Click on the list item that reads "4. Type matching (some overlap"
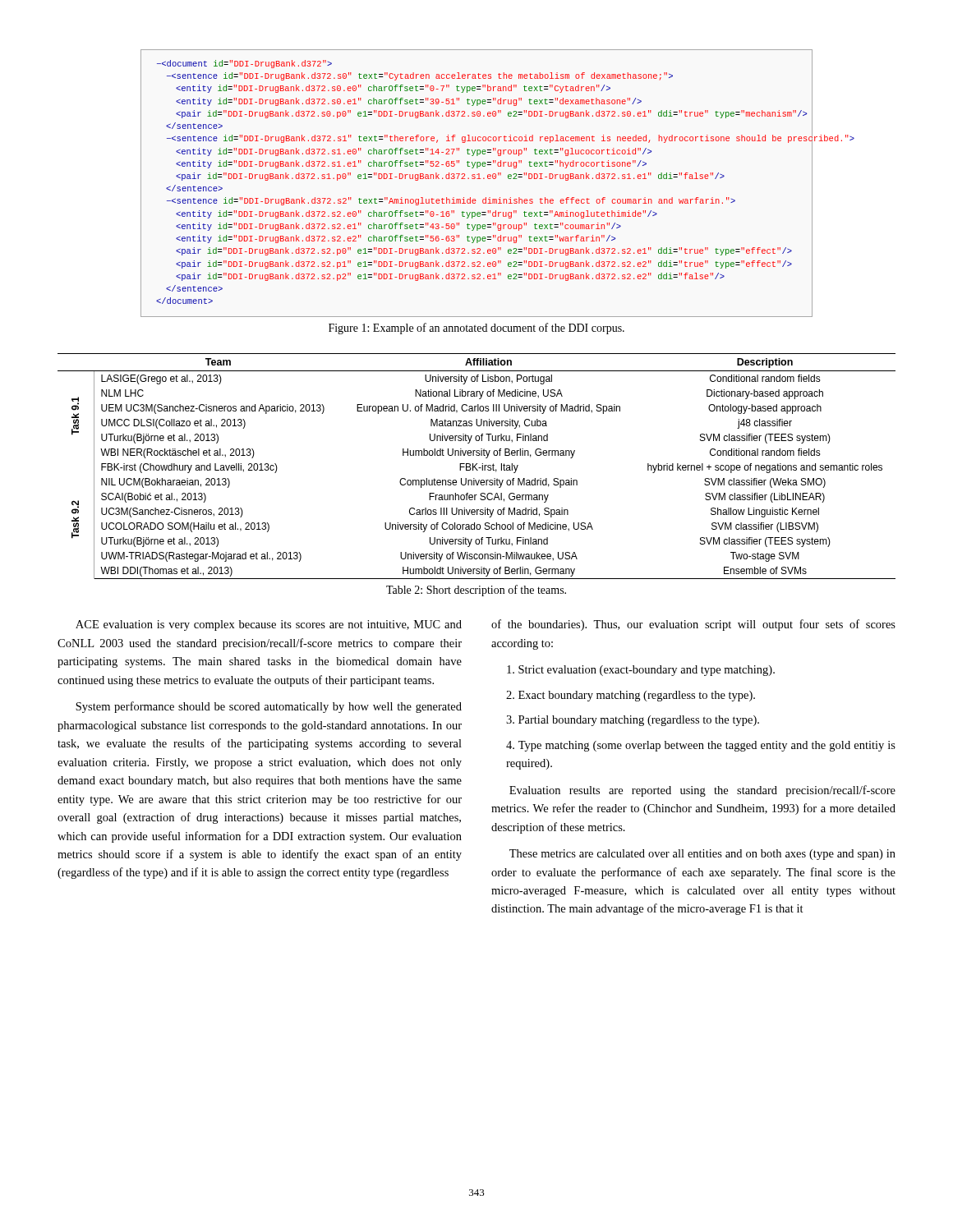 [x=701, y=754]
